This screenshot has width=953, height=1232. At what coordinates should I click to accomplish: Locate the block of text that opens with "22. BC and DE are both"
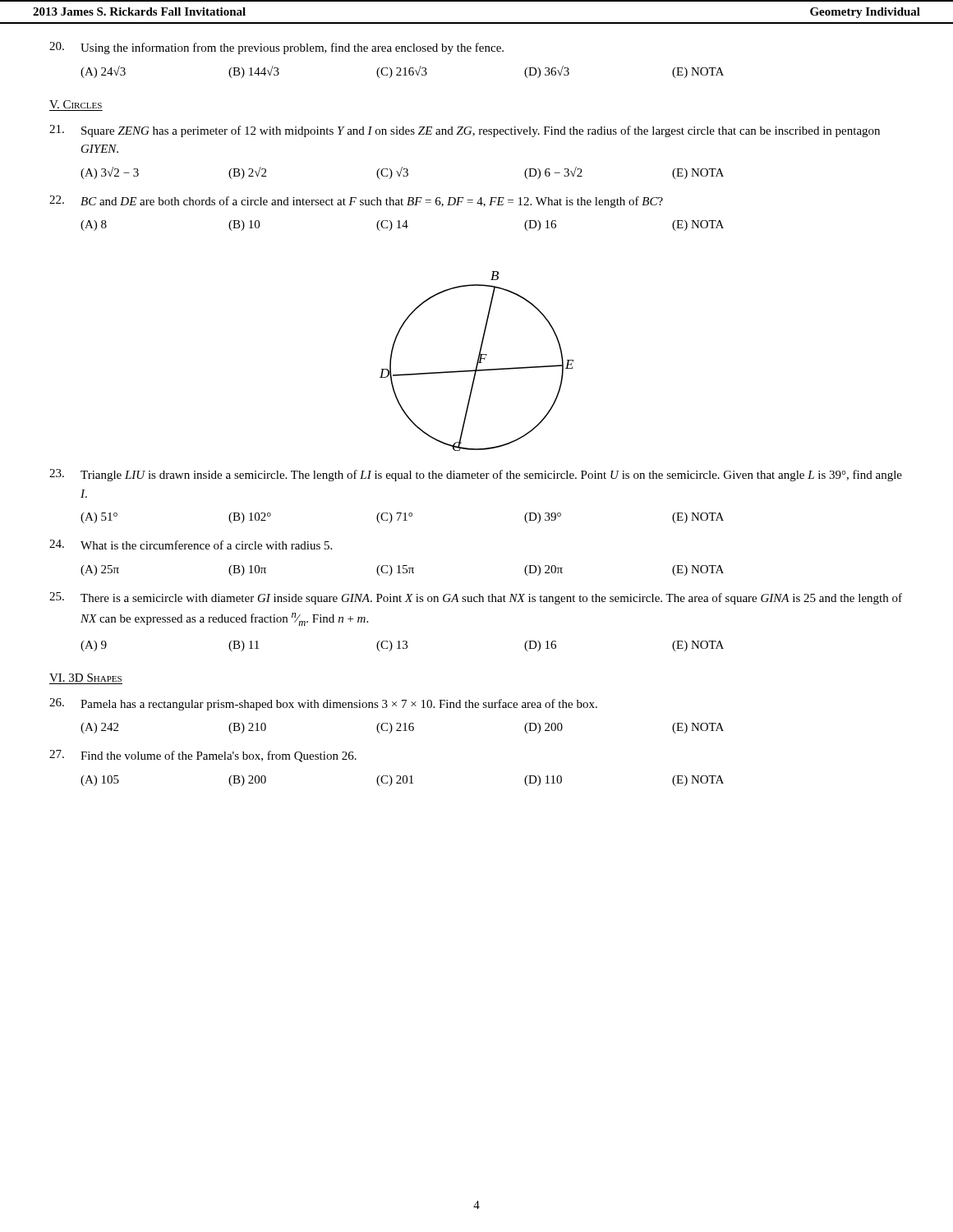(x=476, y=214)
